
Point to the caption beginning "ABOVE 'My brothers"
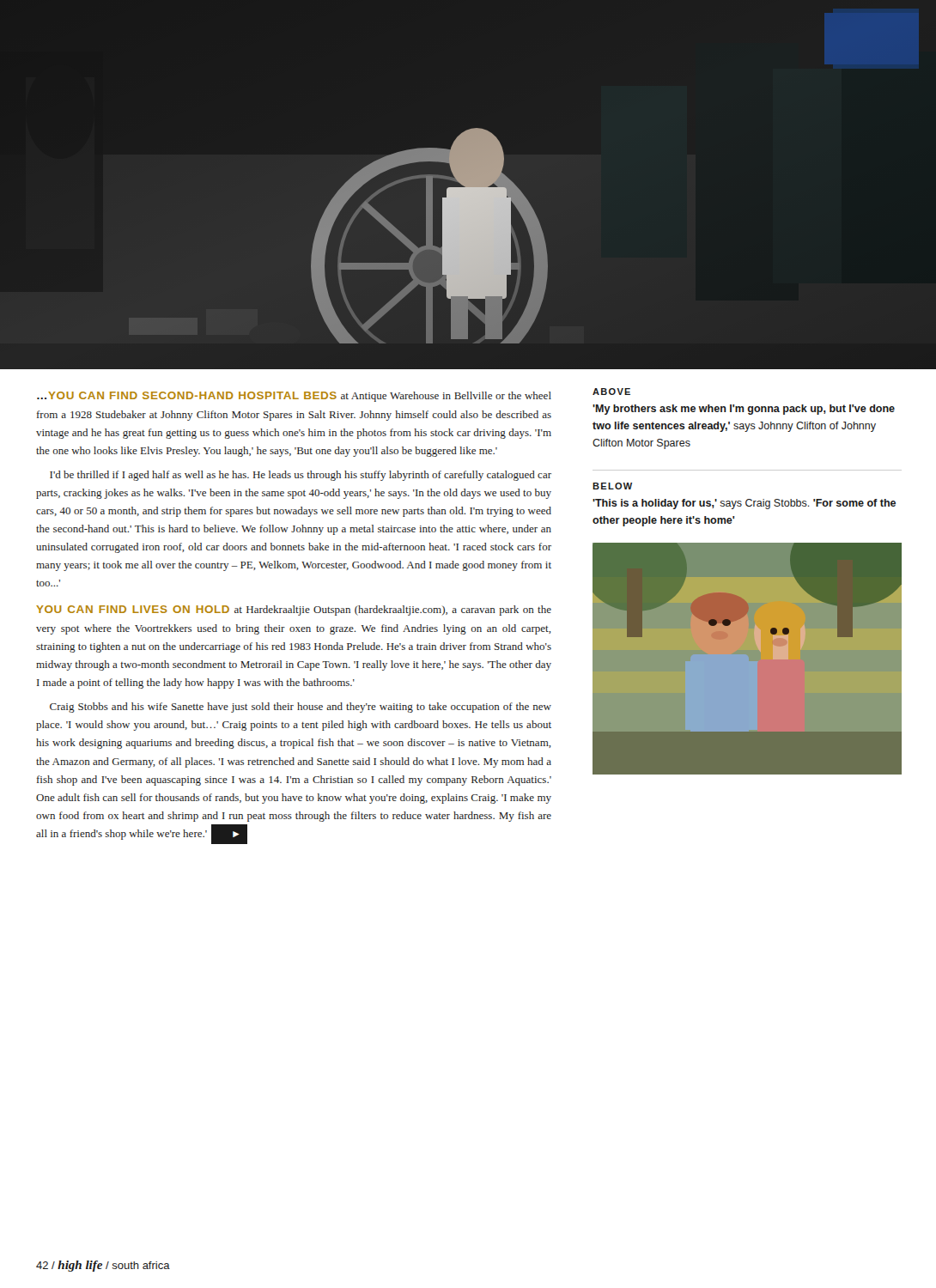point(747,418)
